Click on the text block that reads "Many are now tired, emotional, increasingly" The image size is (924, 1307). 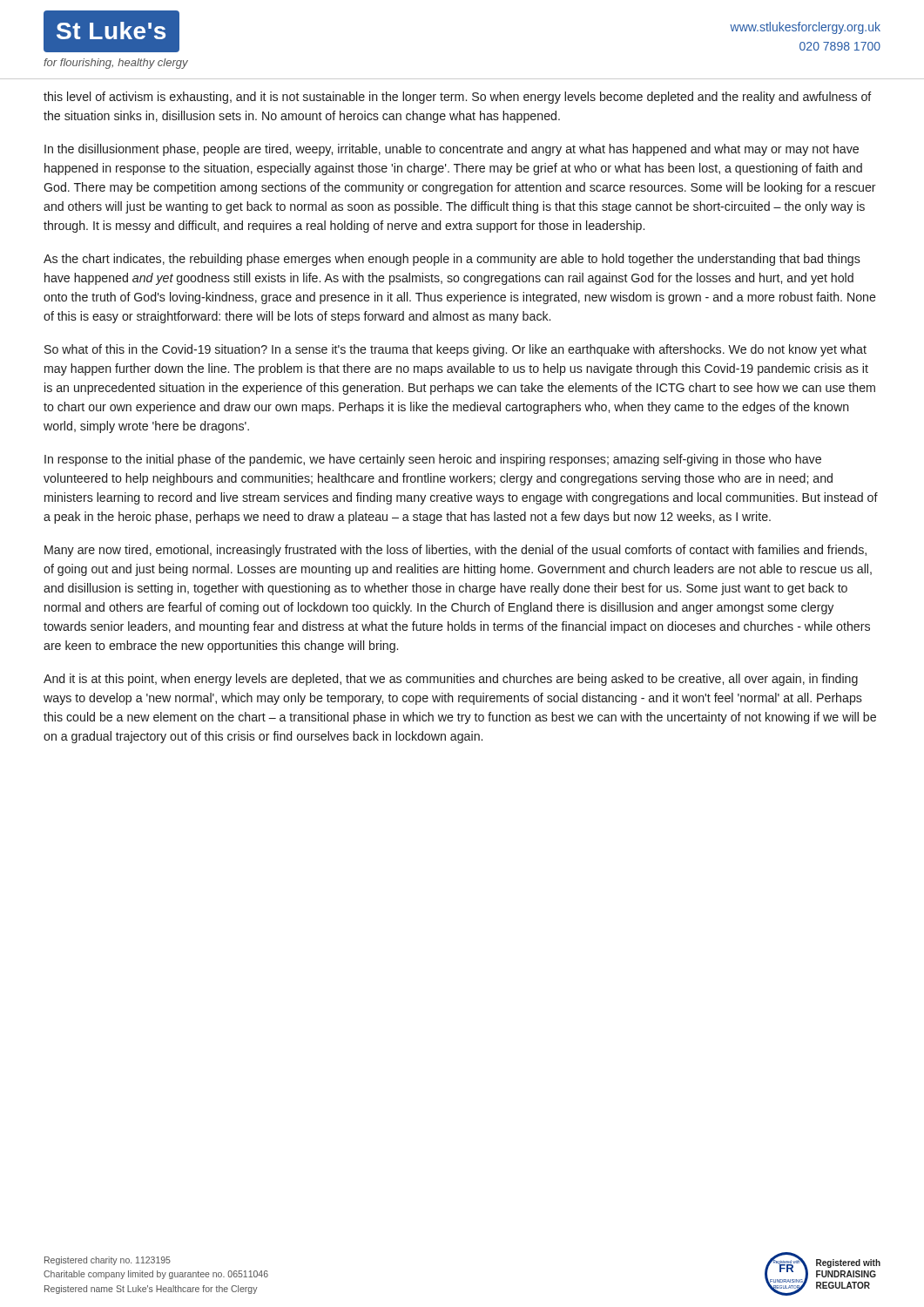point(458,598)
